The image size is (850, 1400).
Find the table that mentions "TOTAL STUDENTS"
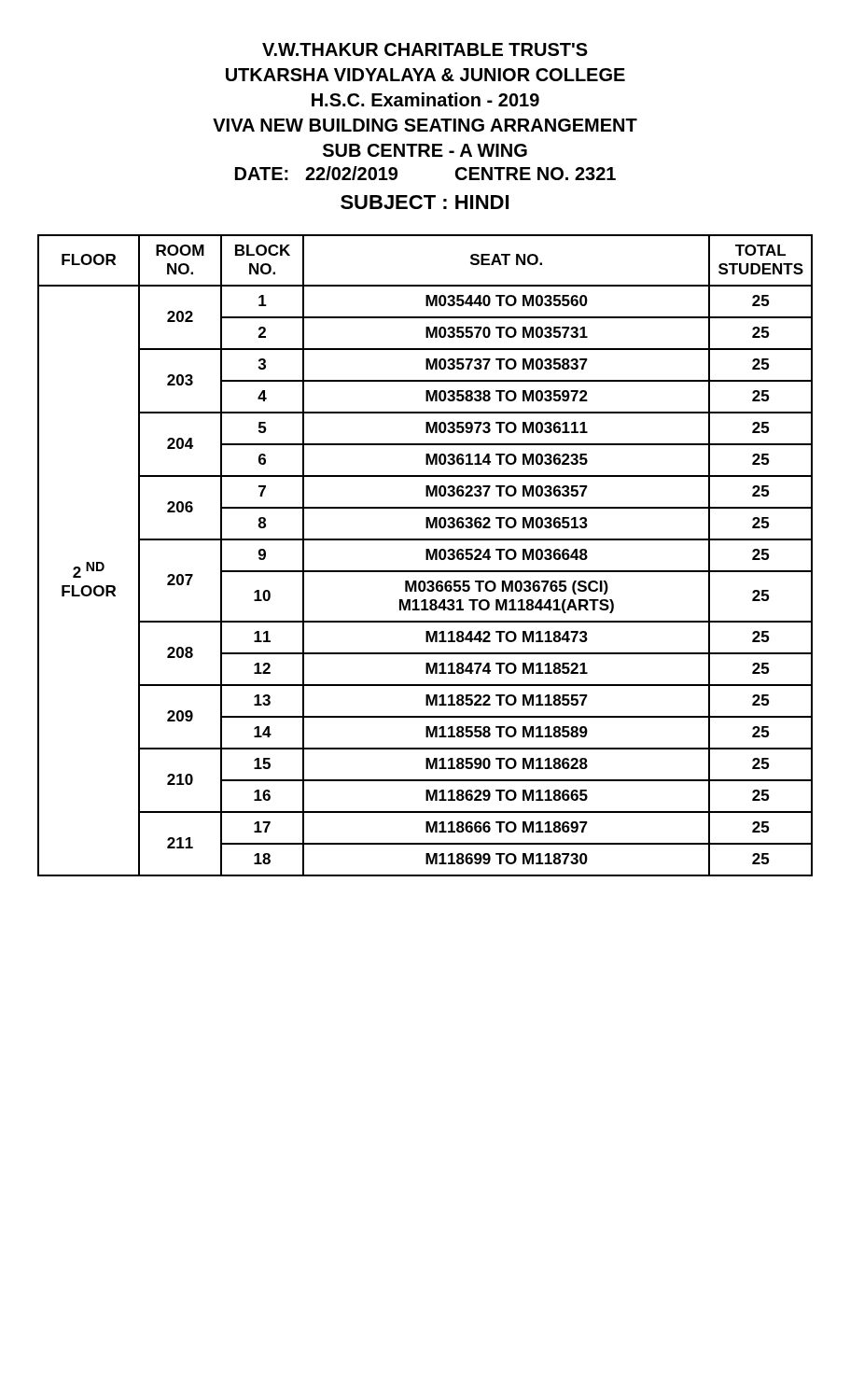[x=425, y=555]
